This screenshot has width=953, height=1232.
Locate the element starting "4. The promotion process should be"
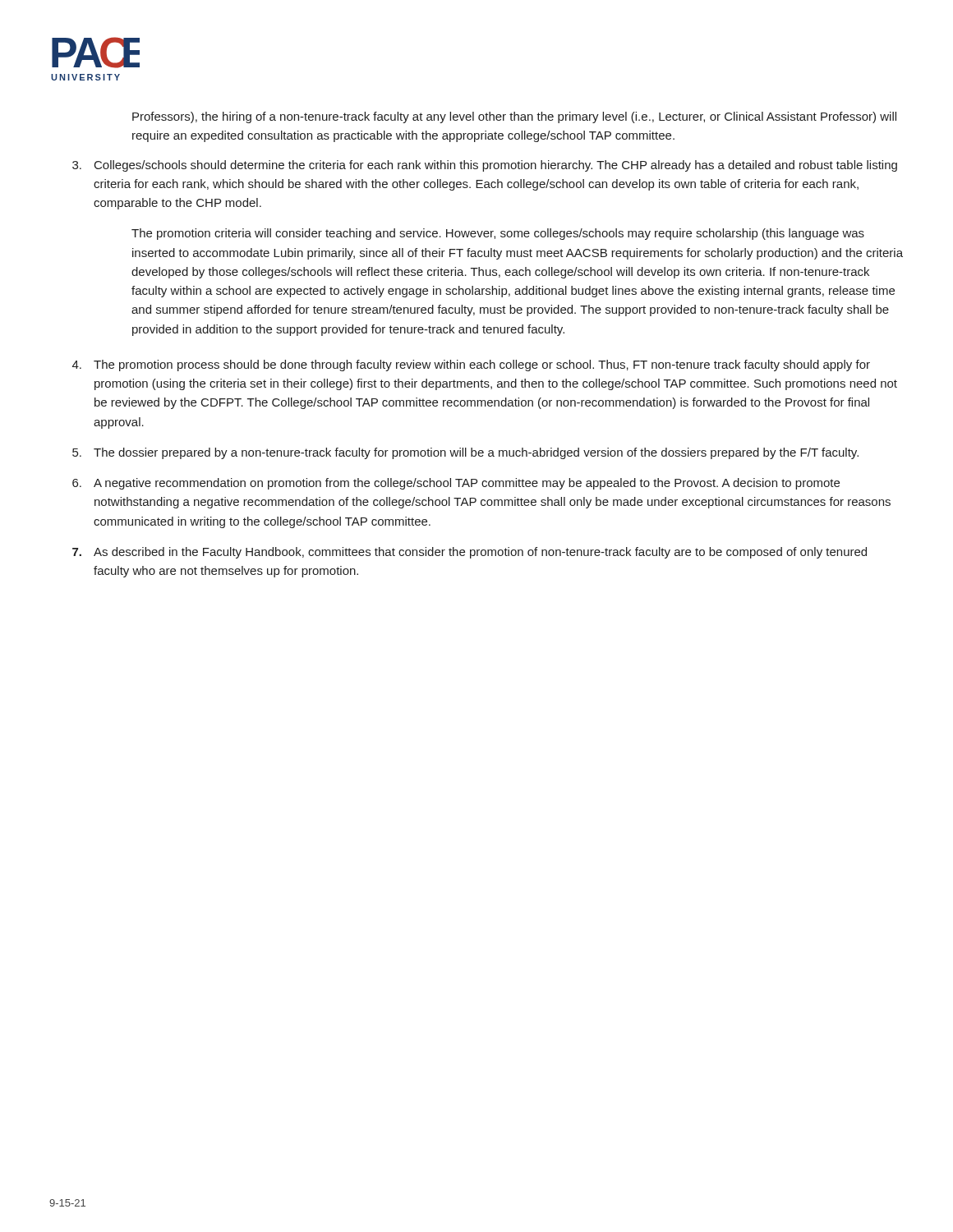point(476,393)
